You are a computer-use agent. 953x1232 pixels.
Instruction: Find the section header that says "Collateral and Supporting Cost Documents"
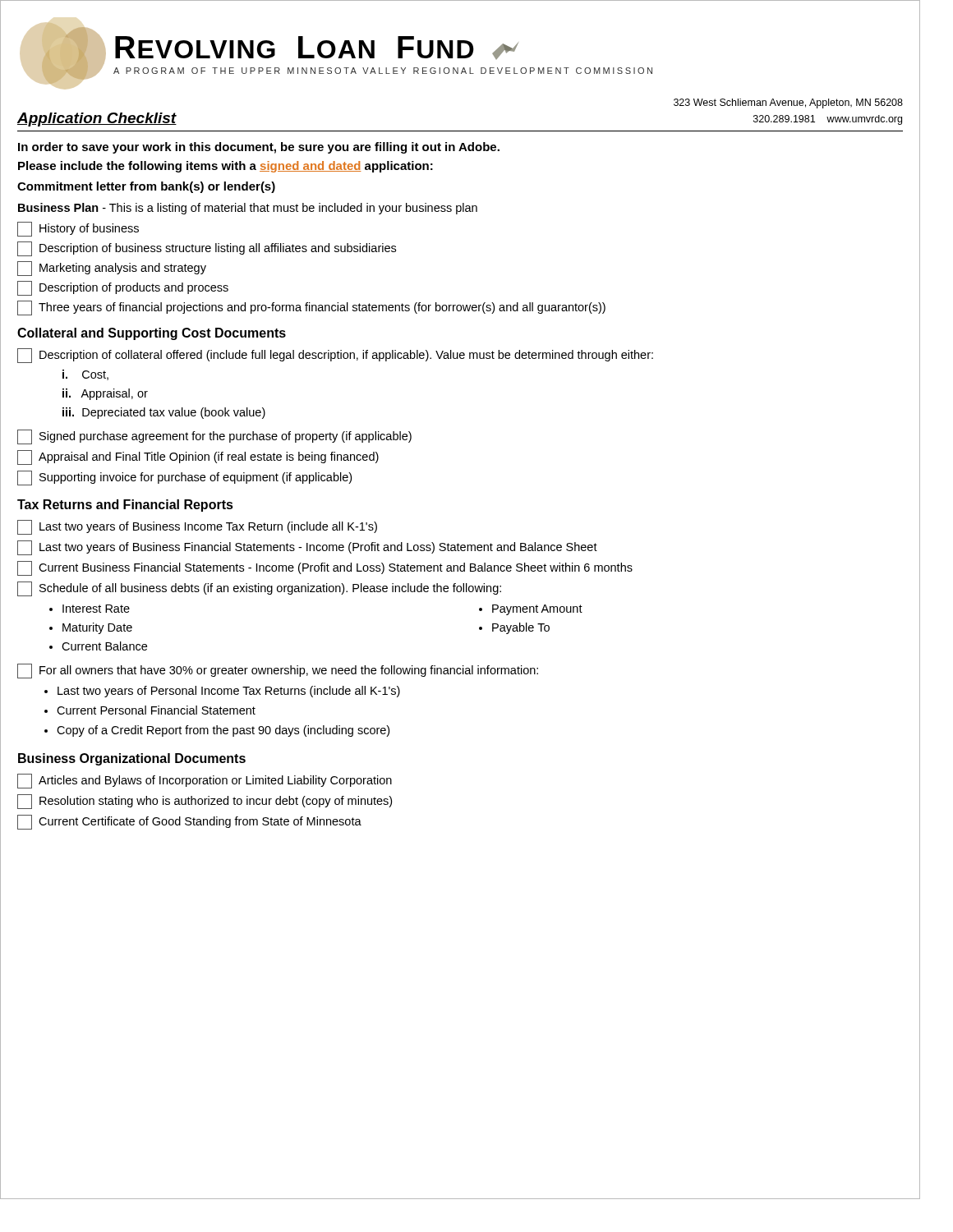152,333
